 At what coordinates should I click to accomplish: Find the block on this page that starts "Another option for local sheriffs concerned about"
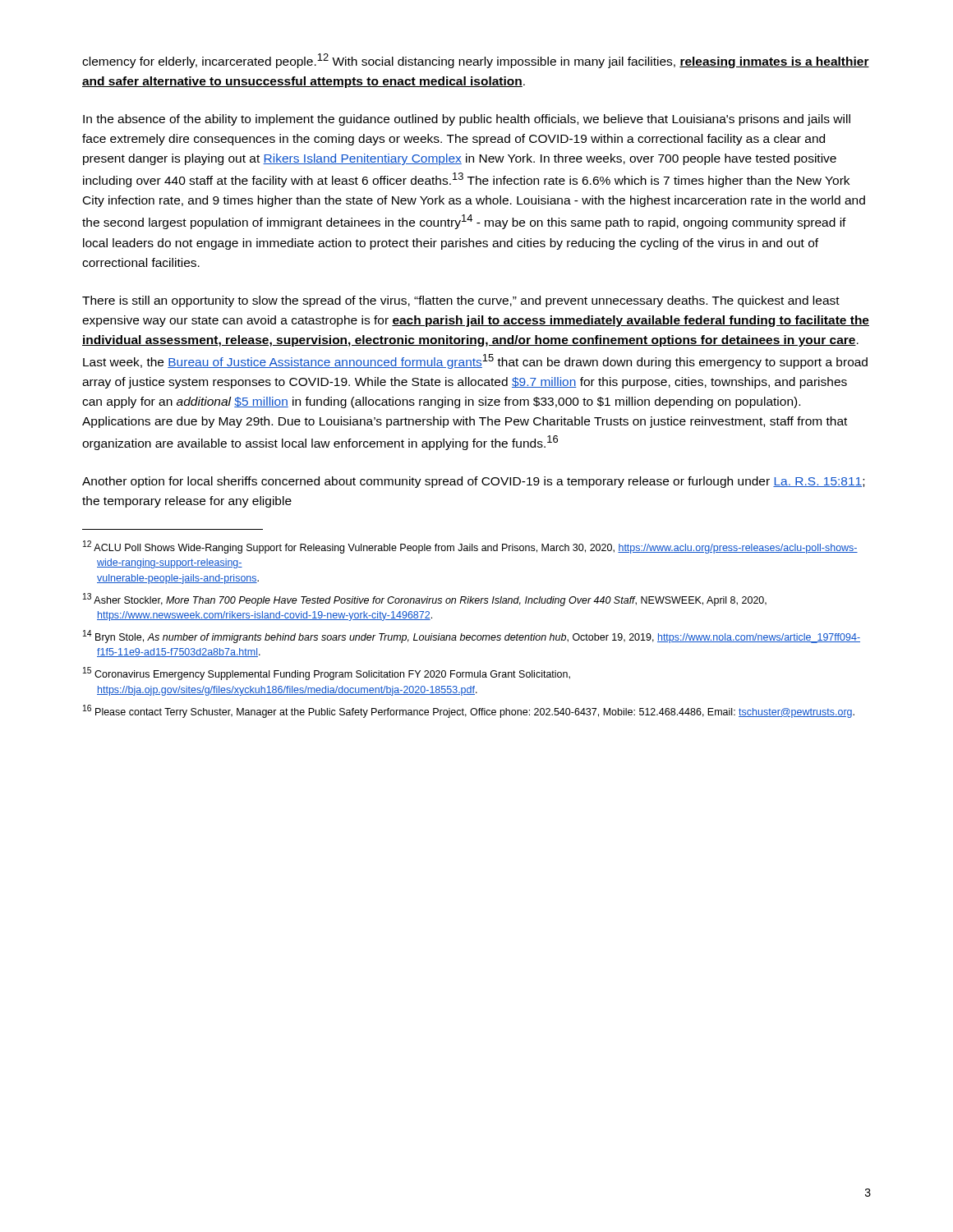474,491
